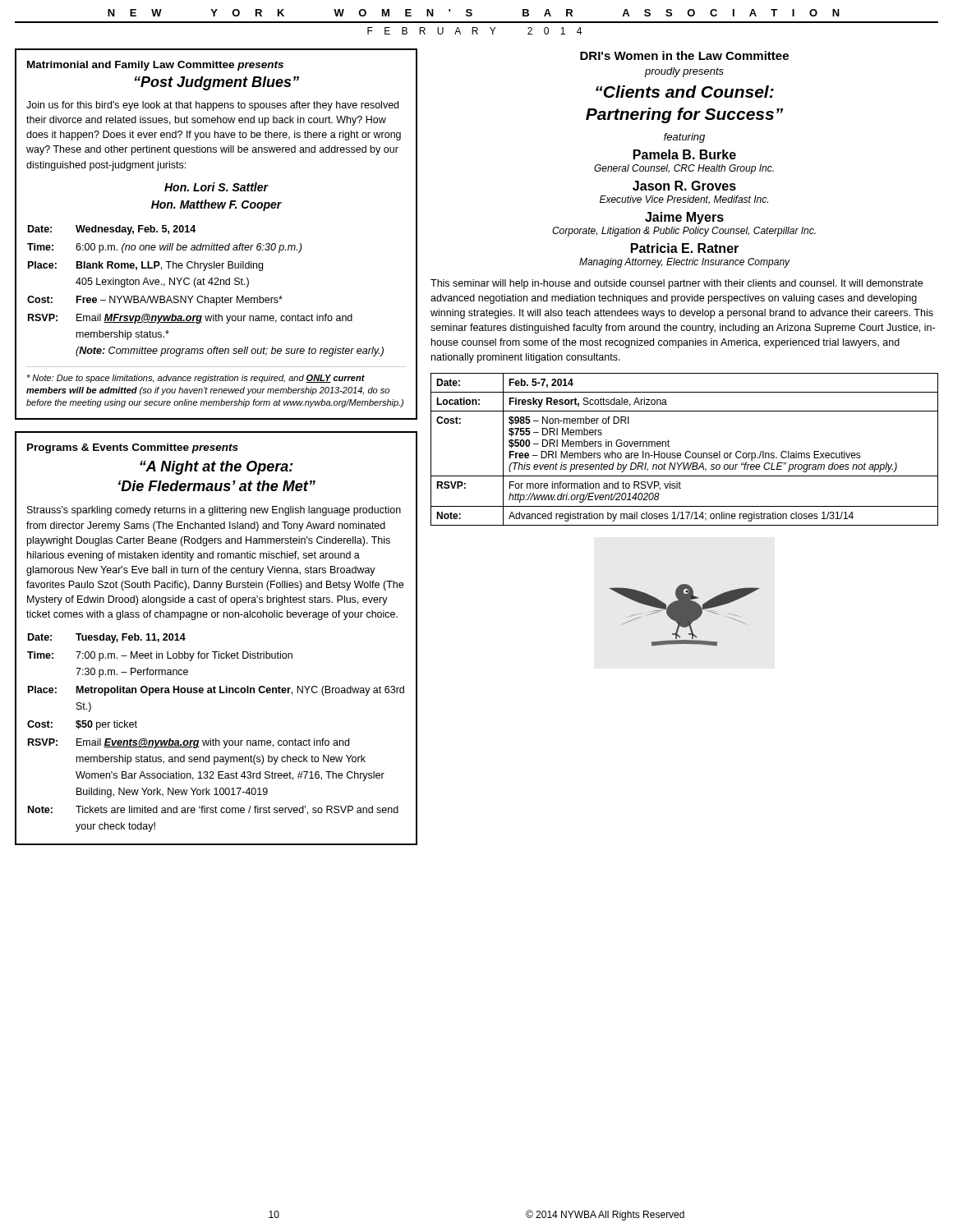Viewport: 953px width, 1232px height.
Task: Locate the block of text that opens with "Jaime Myers Corporate, Litigation & Public Policy"
Action: click(x=684, y=223)
